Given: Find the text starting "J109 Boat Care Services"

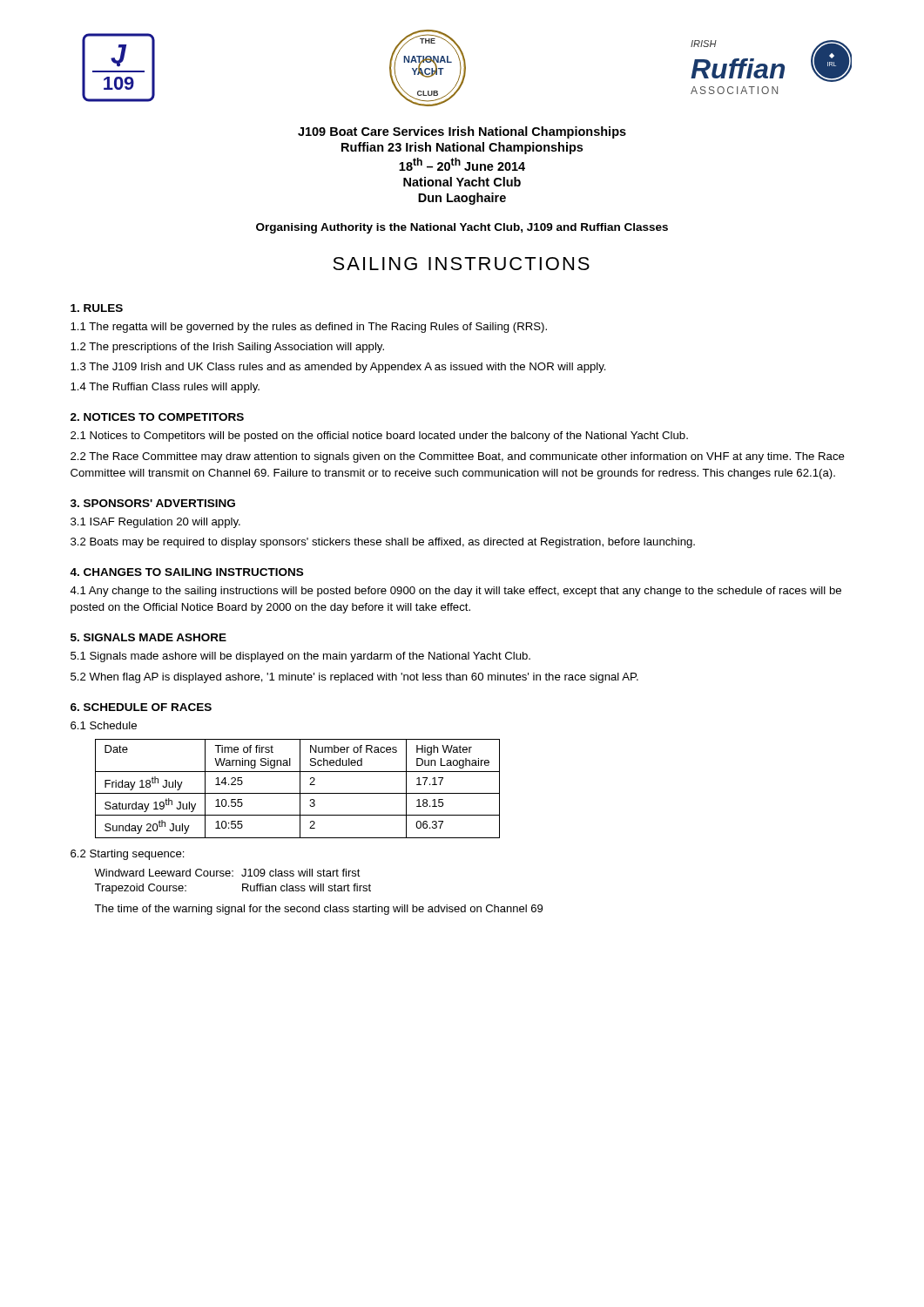Looking at the screenshot, I should pos(462,165).
